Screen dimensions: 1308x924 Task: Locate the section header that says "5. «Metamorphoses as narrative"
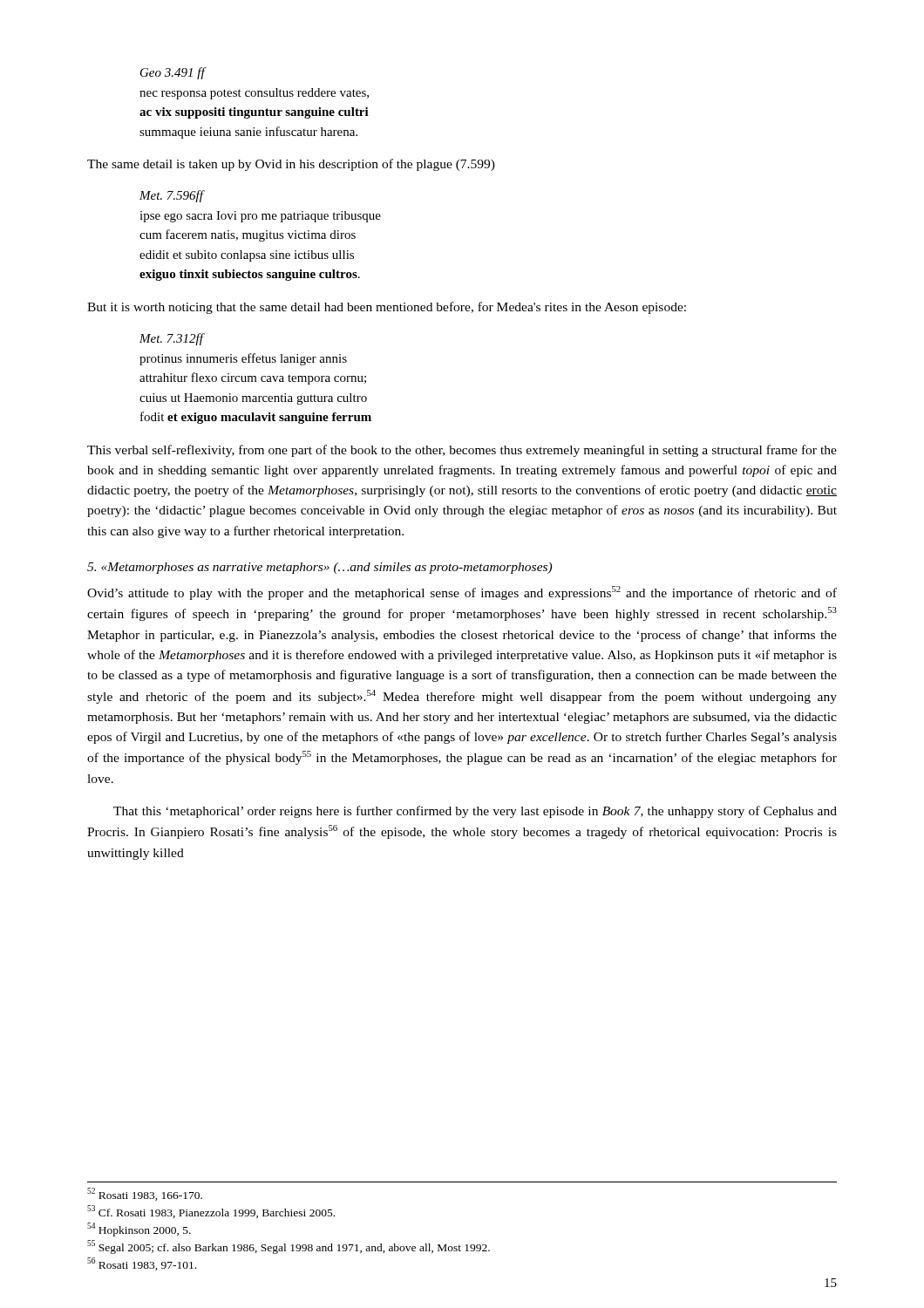point(462,566)
